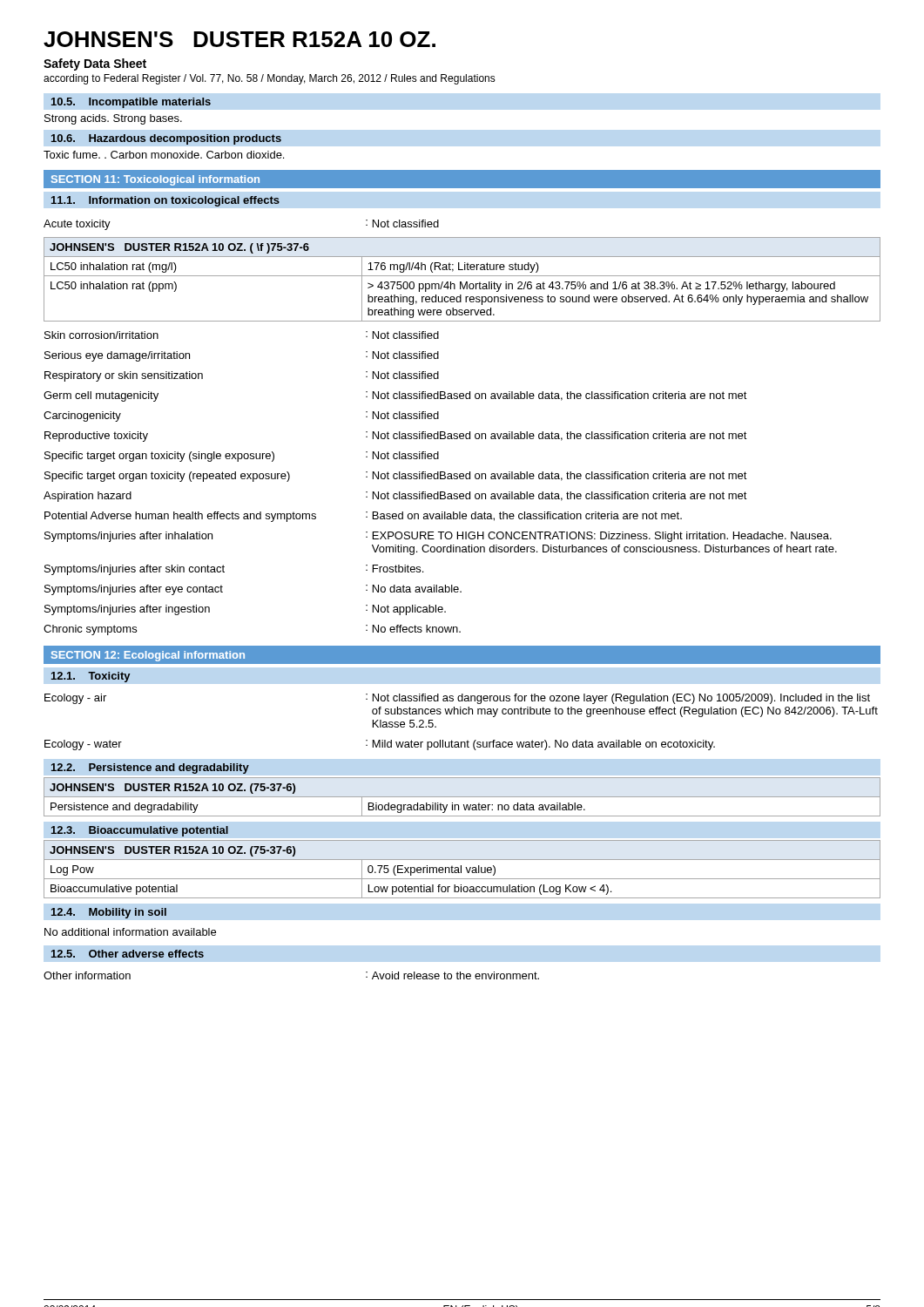The height and width of the screenshot is (1307, 924).
Task: Where is the passage that starts "Aspiration hazard : Not classifiedBased on available"?
Action: click(462, 495)
